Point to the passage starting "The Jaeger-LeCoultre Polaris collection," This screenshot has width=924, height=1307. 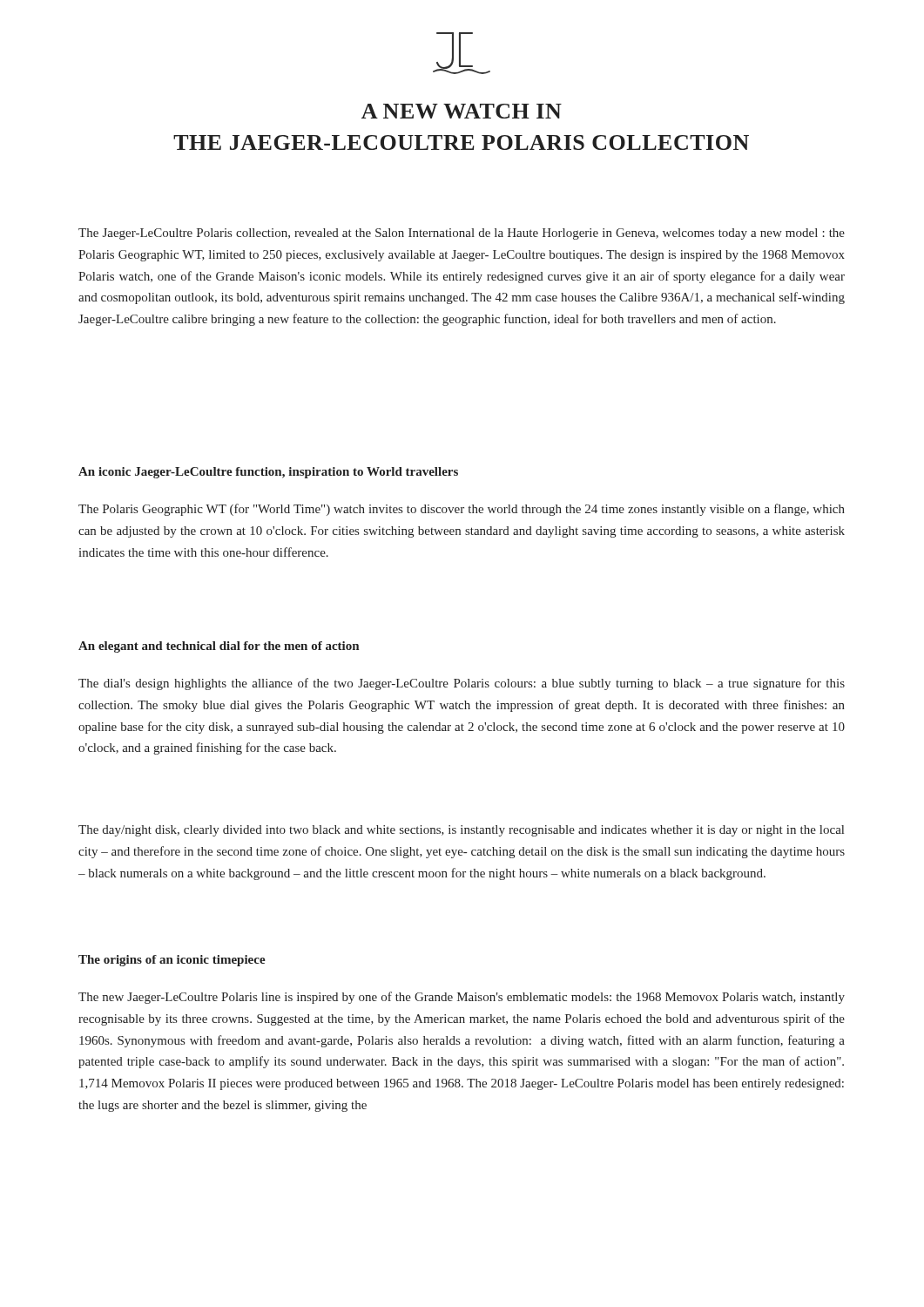[462, 276]
